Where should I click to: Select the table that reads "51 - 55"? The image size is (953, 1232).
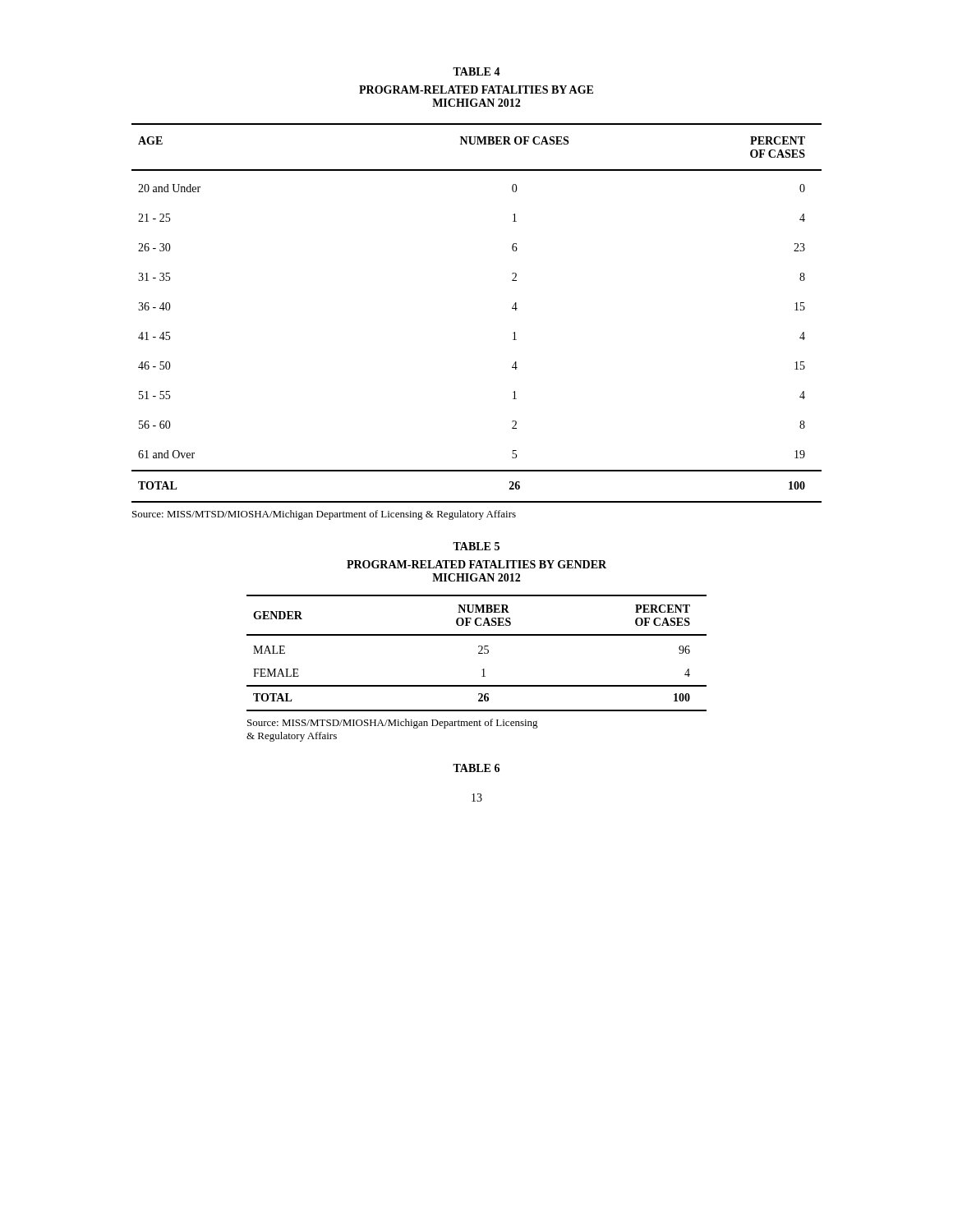tap(476, 313)
